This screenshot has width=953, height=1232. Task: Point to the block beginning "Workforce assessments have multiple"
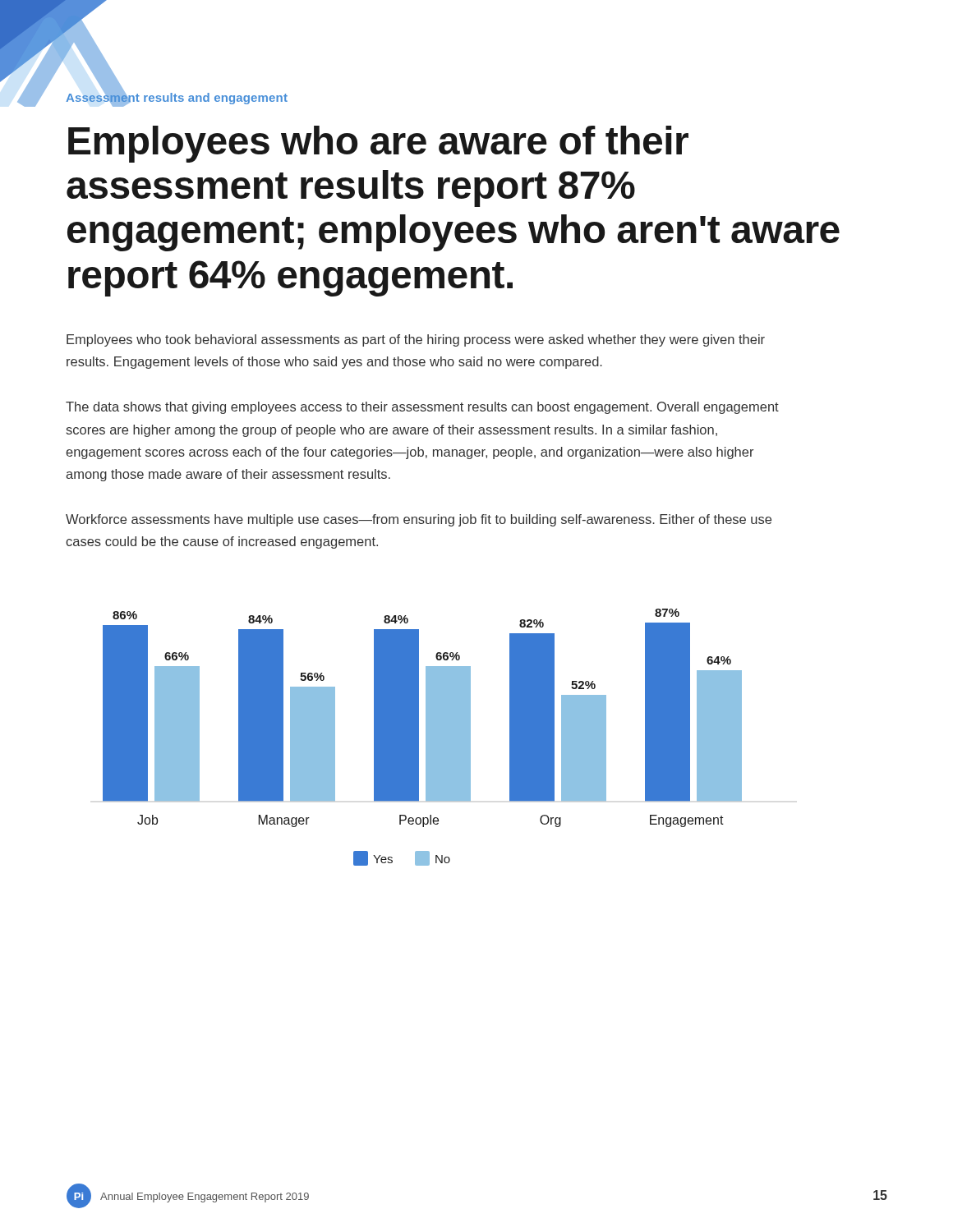(419, 530)
